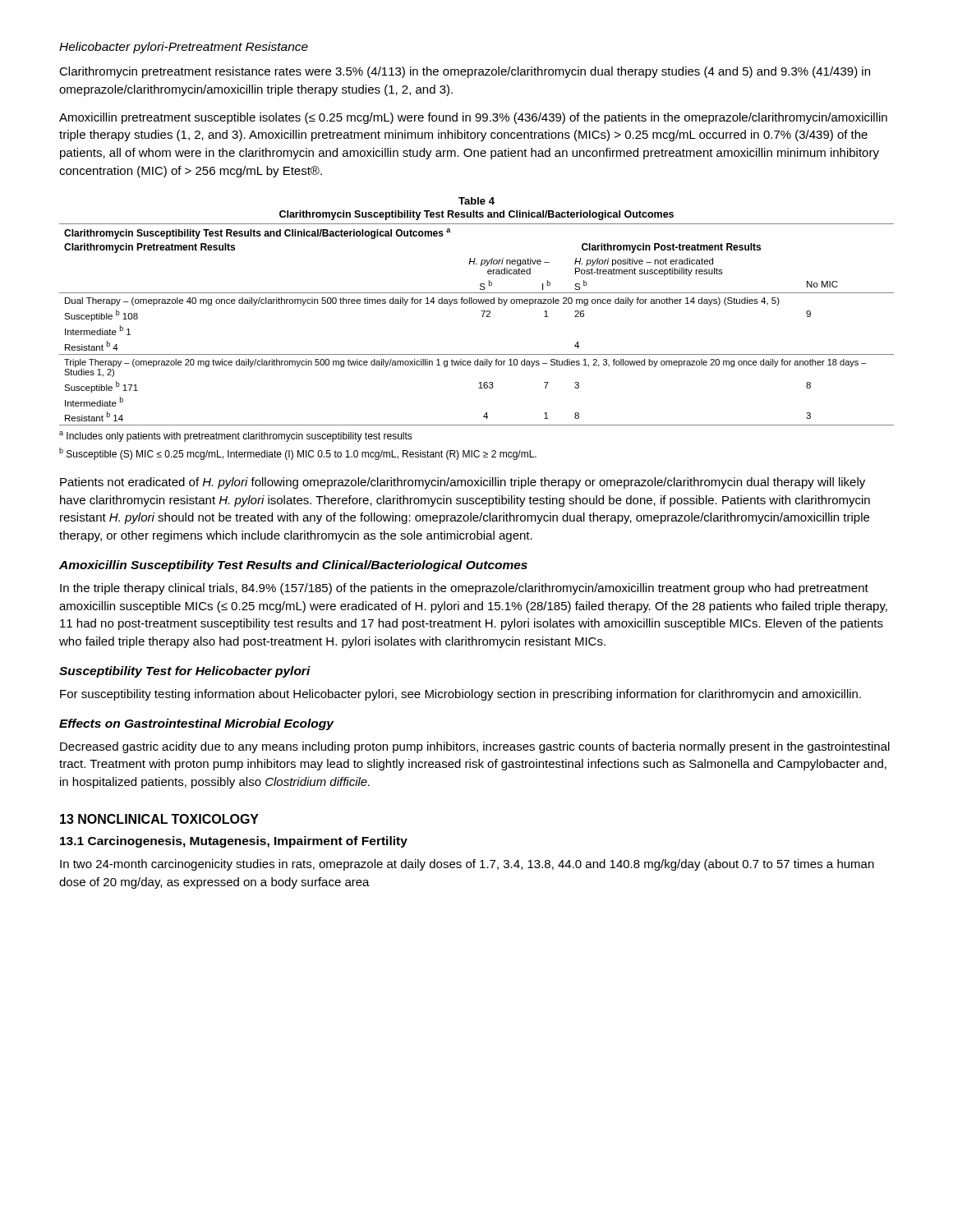The width and height of the screenshot is (953, 1232).
Task: Select the element starting "a Includes only patients with pretreatment"
Action: pyautogui.click(x=236, y=436)
